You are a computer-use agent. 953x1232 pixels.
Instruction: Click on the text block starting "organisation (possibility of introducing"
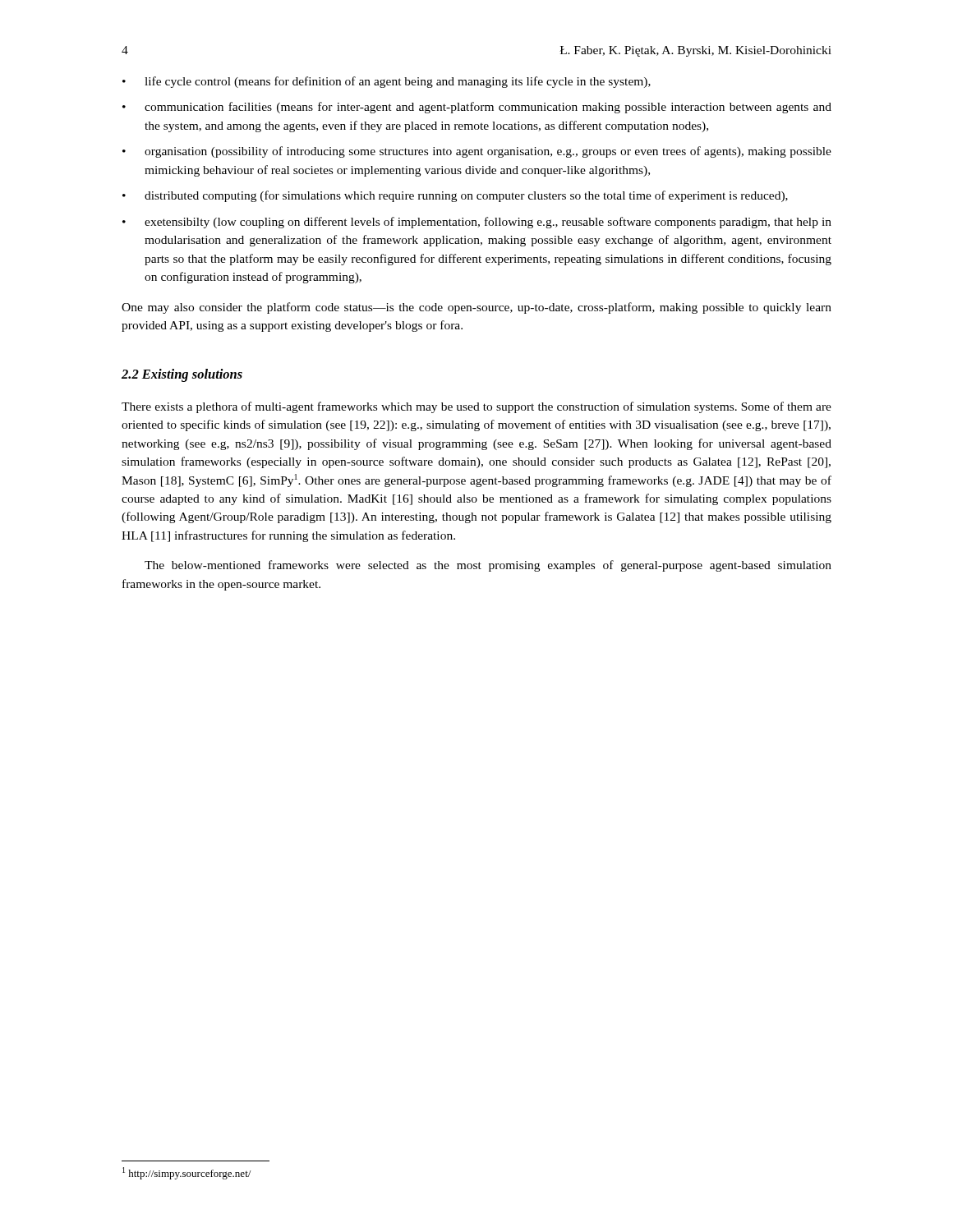click(488, 160)
